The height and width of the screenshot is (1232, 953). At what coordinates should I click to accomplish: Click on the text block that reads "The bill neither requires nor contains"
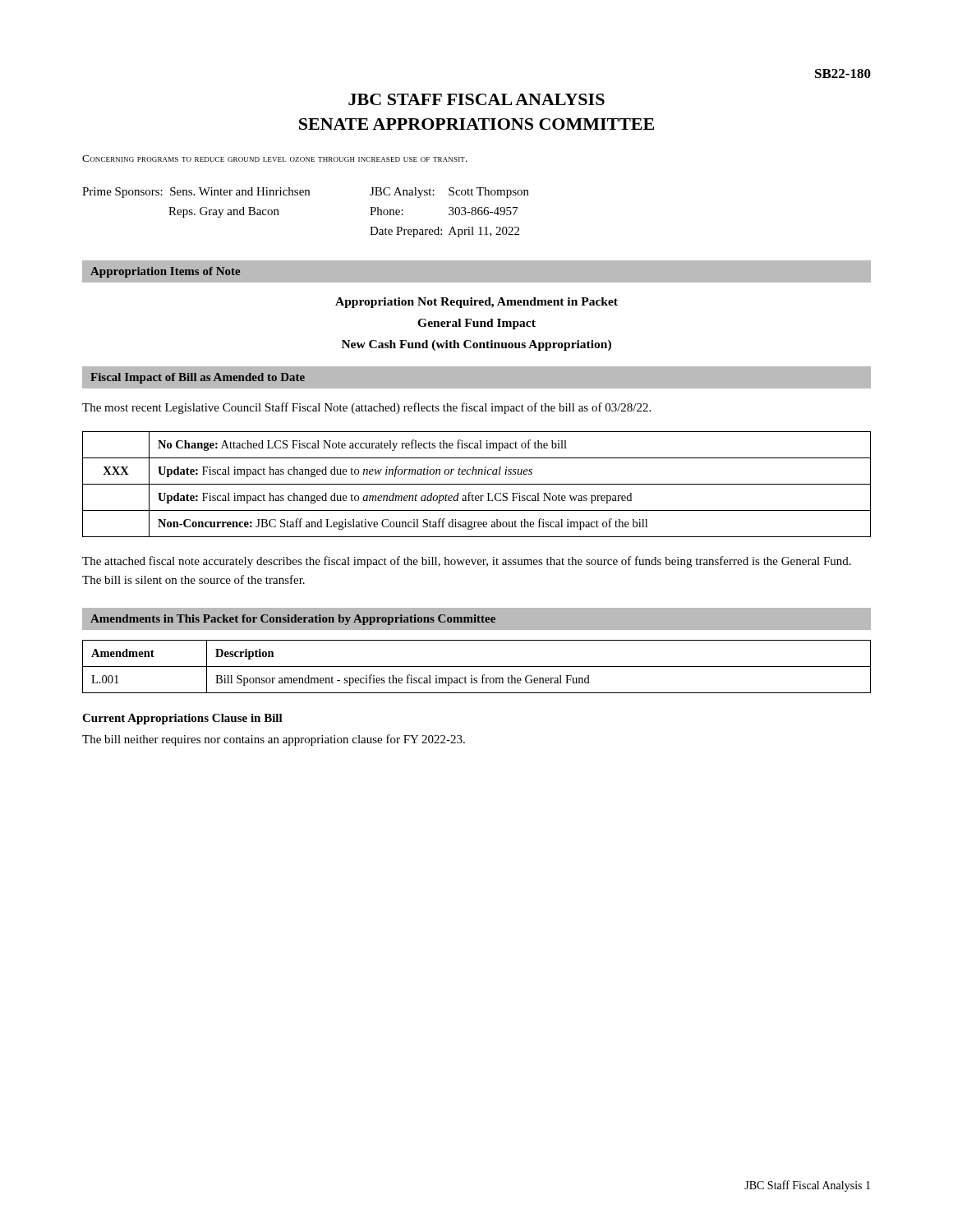tap(274, 739)
